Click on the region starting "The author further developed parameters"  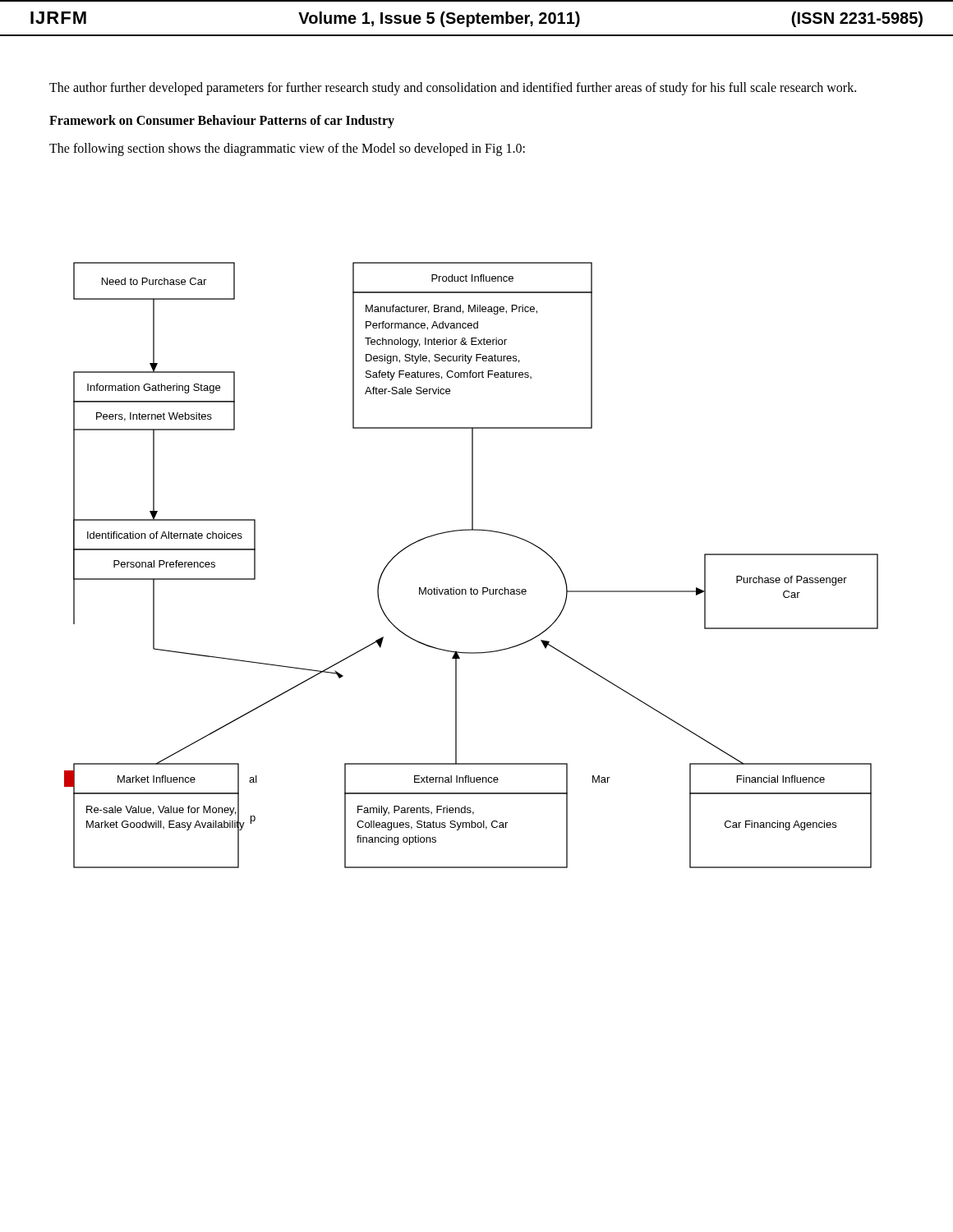pyautogui.click(x=453, y=87)
